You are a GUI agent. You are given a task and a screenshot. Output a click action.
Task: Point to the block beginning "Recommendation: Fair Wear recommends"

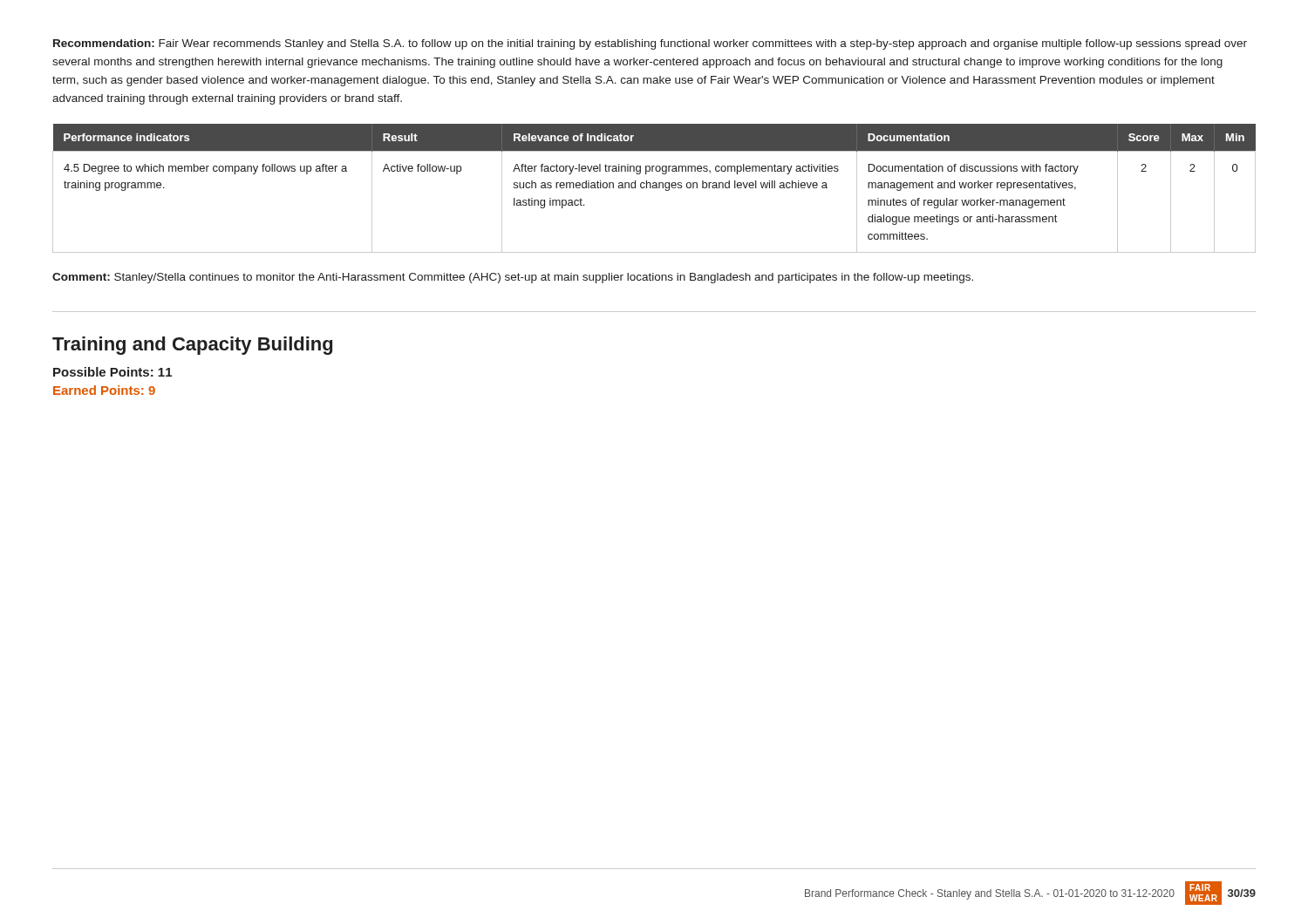pyautogui.click(x=650, y=71)
